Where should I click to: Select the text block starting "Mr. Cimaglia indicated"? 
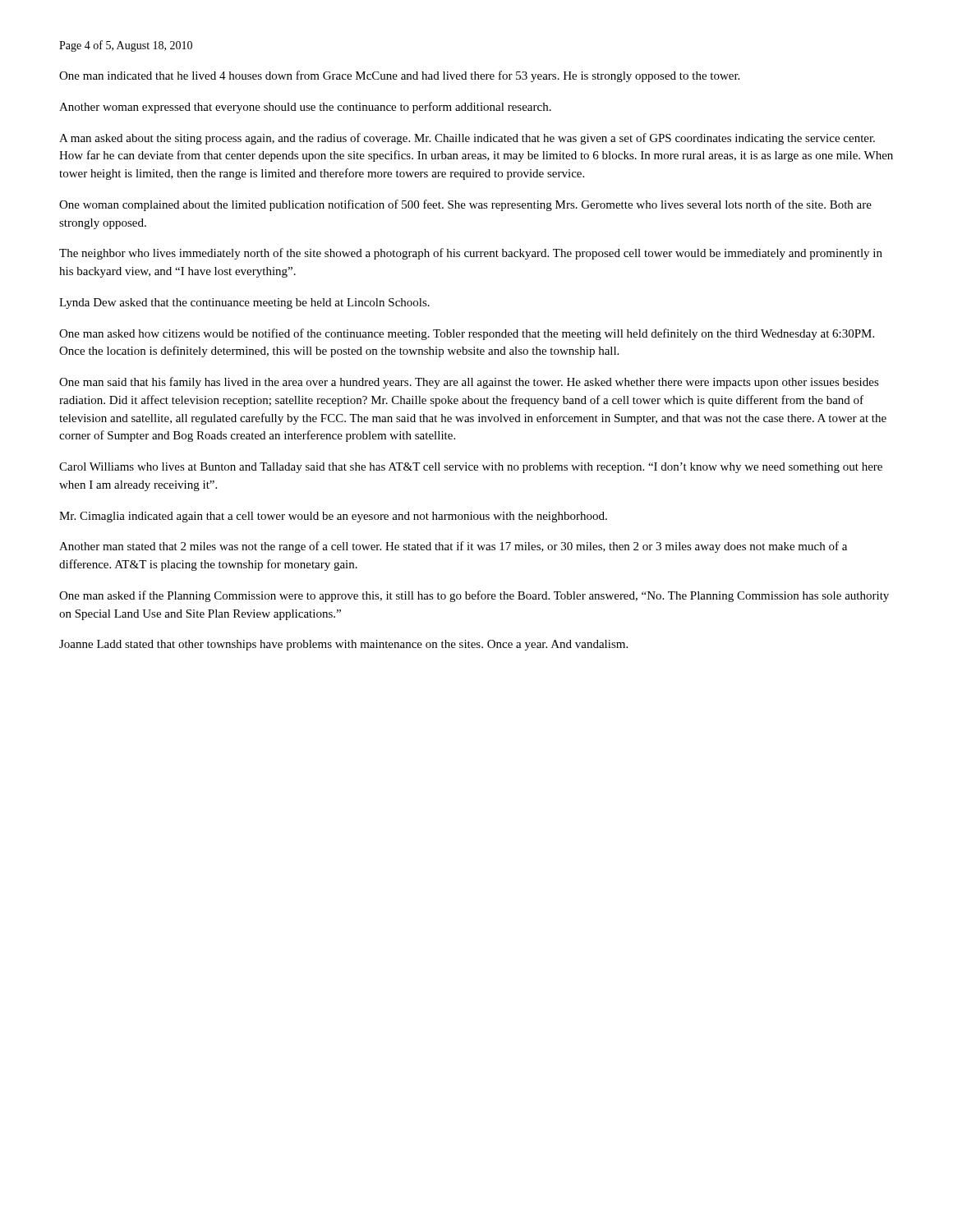(333, 515)
